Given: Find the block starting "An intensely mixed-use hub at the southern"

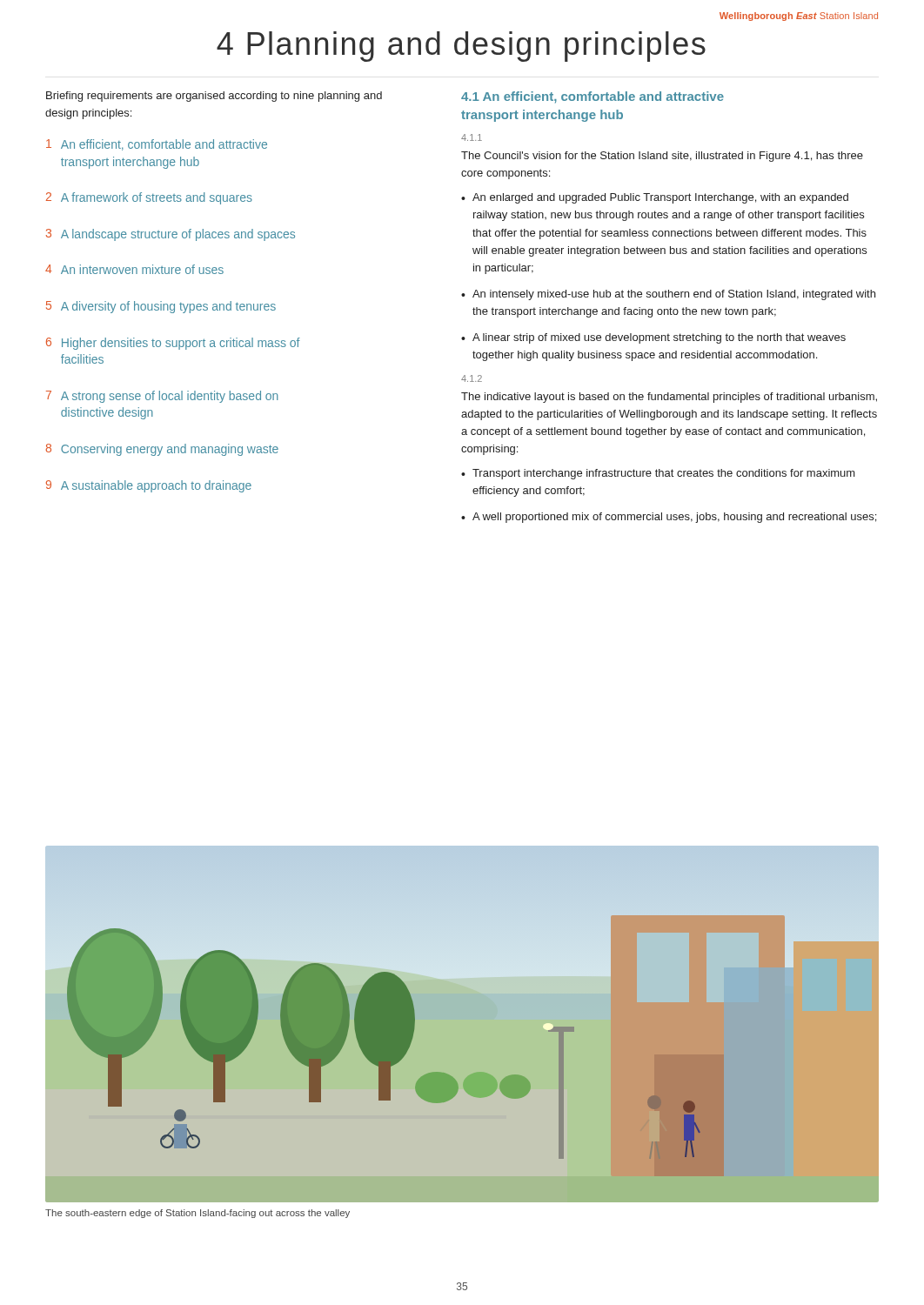Looking at the screenshot, I should click(674, 302).
